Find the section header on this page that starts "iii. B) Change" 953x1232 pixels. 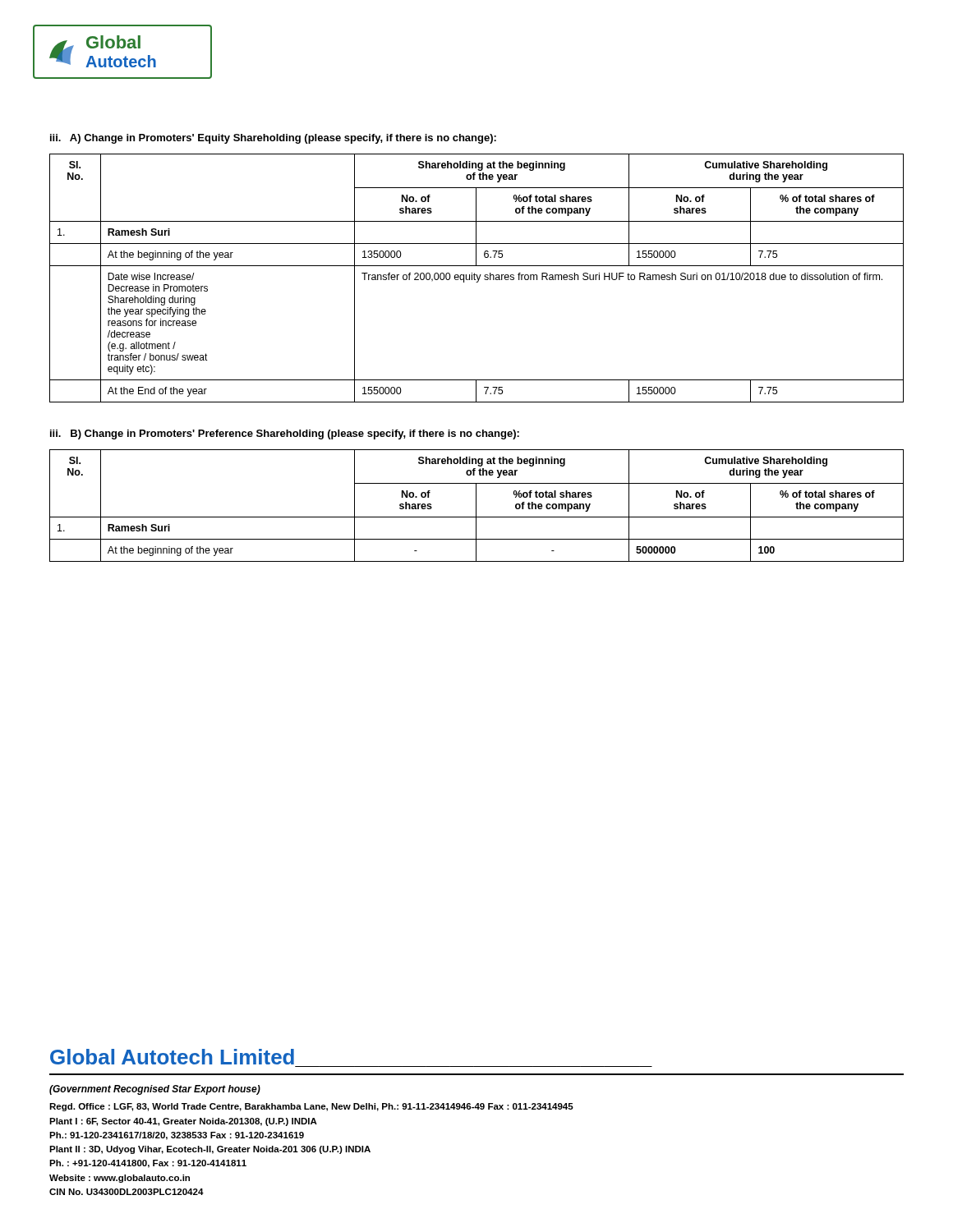tap(285, 433)
